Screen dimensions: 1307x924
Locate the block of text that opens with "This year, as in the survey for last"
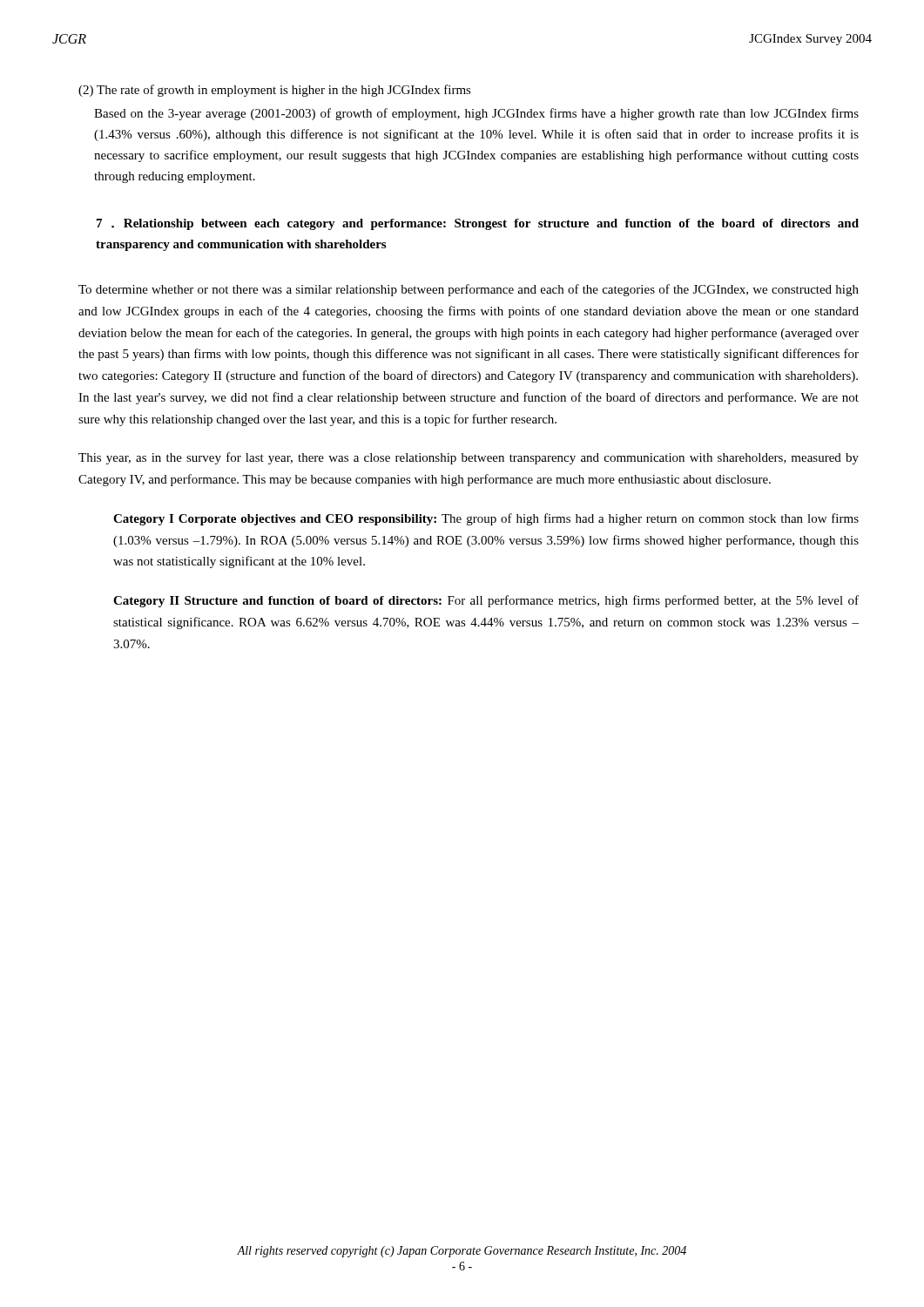tap(469, 468)
